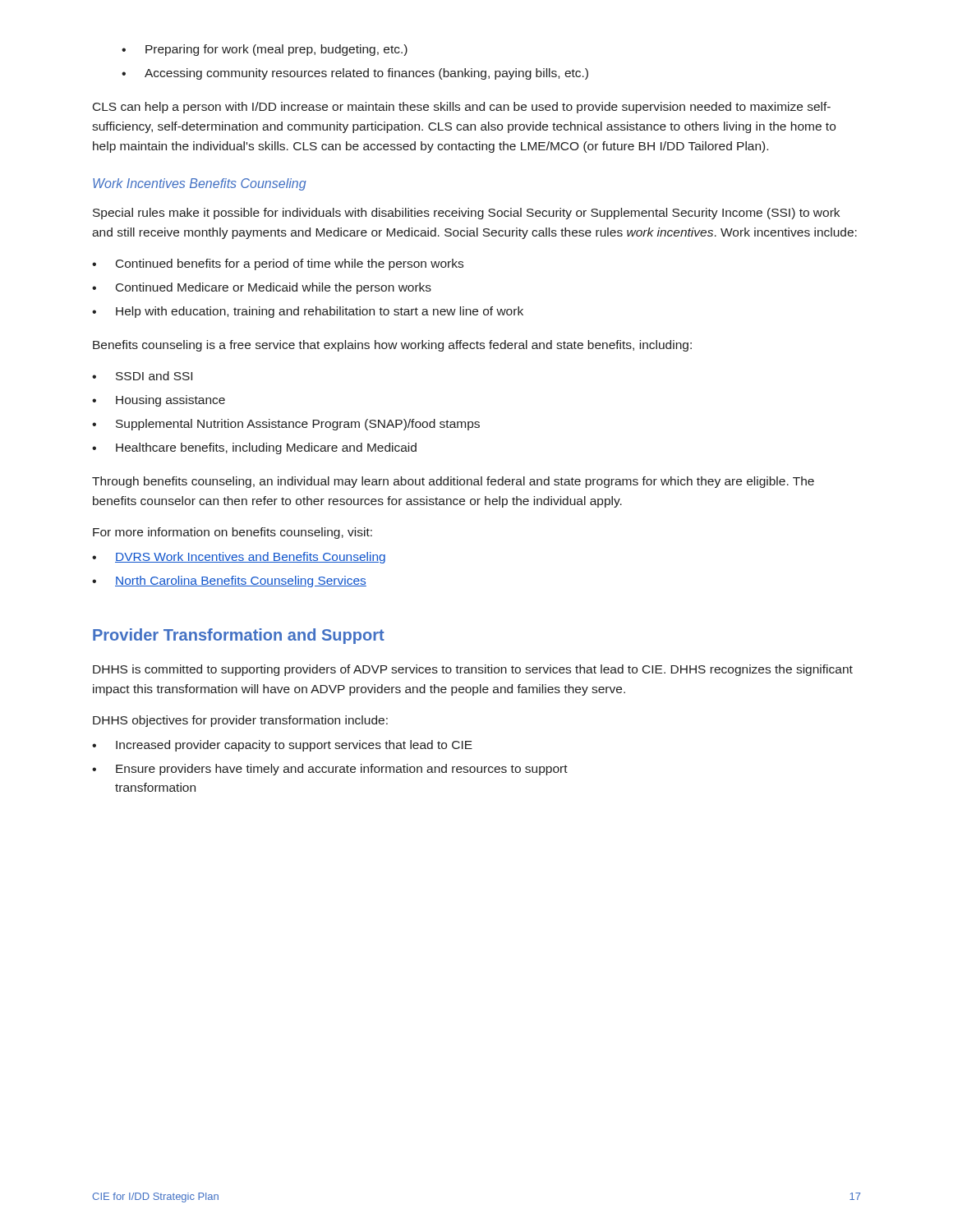Locate the list item with the text "• Accessing community"
Image resolution: width=953 pixels, height=1232 pixels.
(x=491, y=73)
